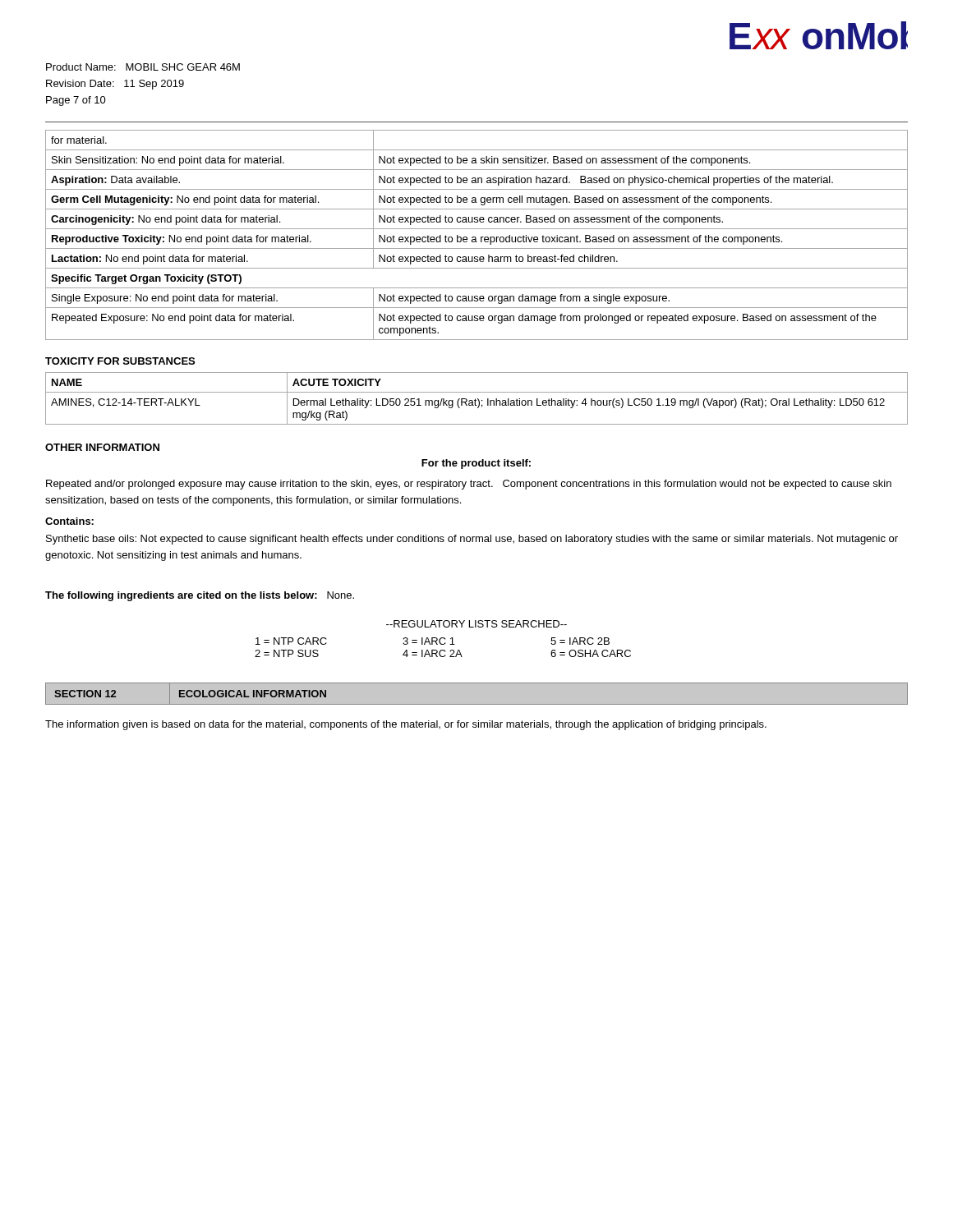
Task: Find the table that mentions "Dermal Lethality: LD50 251 mg/kg"
Action: [476, 398]
